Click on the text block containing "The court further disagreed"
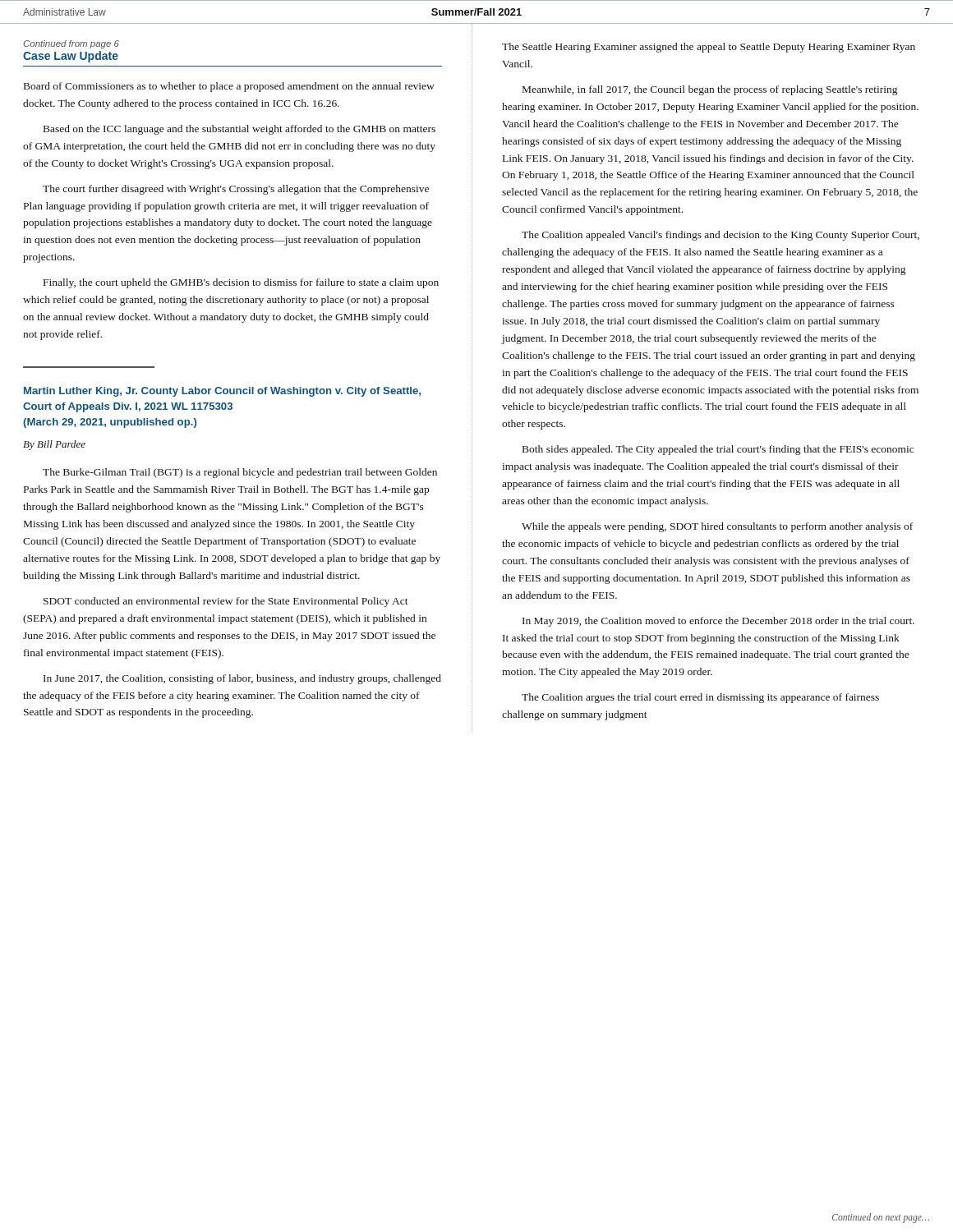 pyautogui.click(x=232, y=223)
